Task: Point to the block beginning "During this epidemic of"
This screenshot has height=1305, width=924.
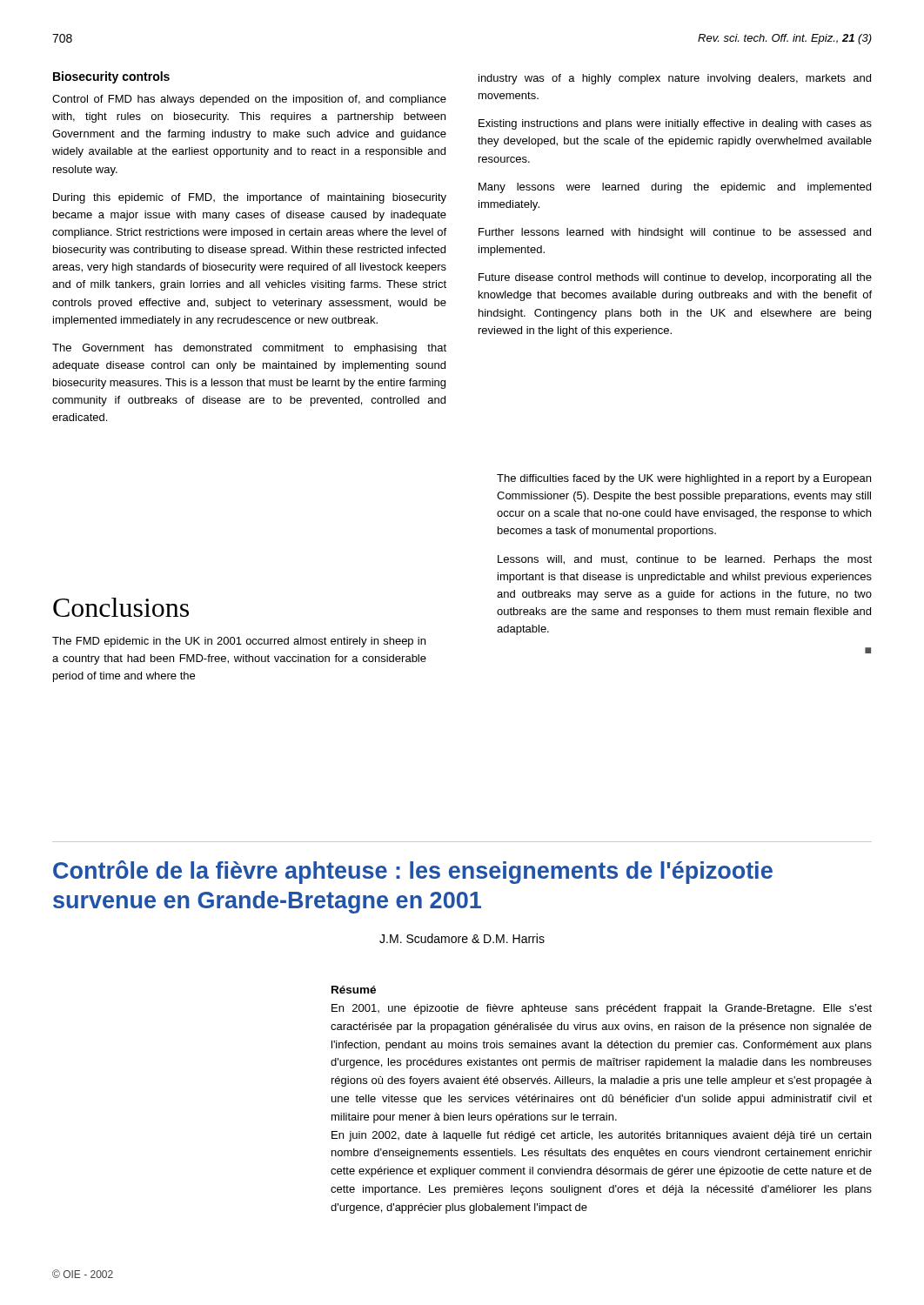Action: tap(249, 258)
